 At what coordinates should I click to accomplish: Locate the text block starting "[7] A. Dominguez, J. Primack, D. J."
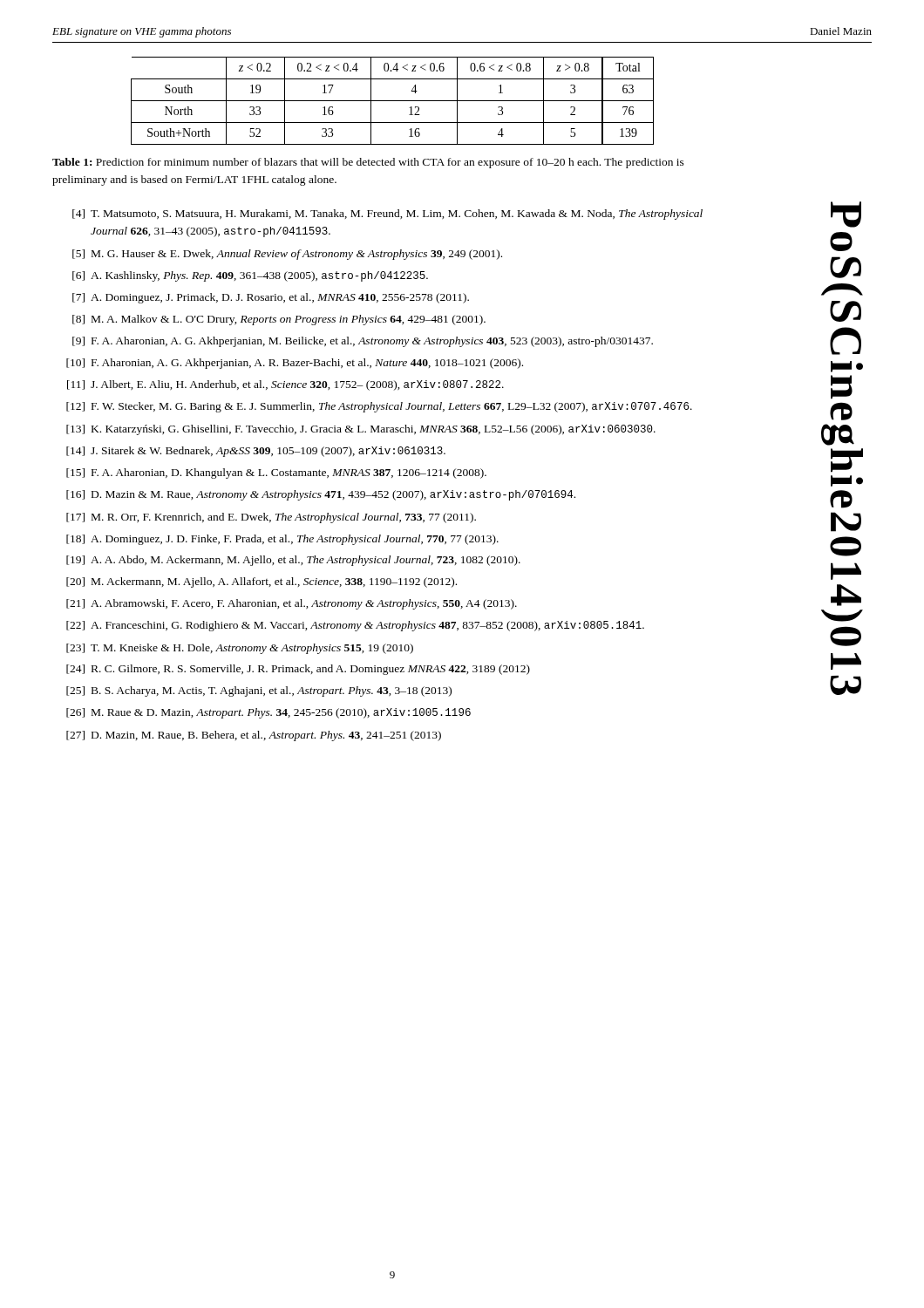point(392,298)
